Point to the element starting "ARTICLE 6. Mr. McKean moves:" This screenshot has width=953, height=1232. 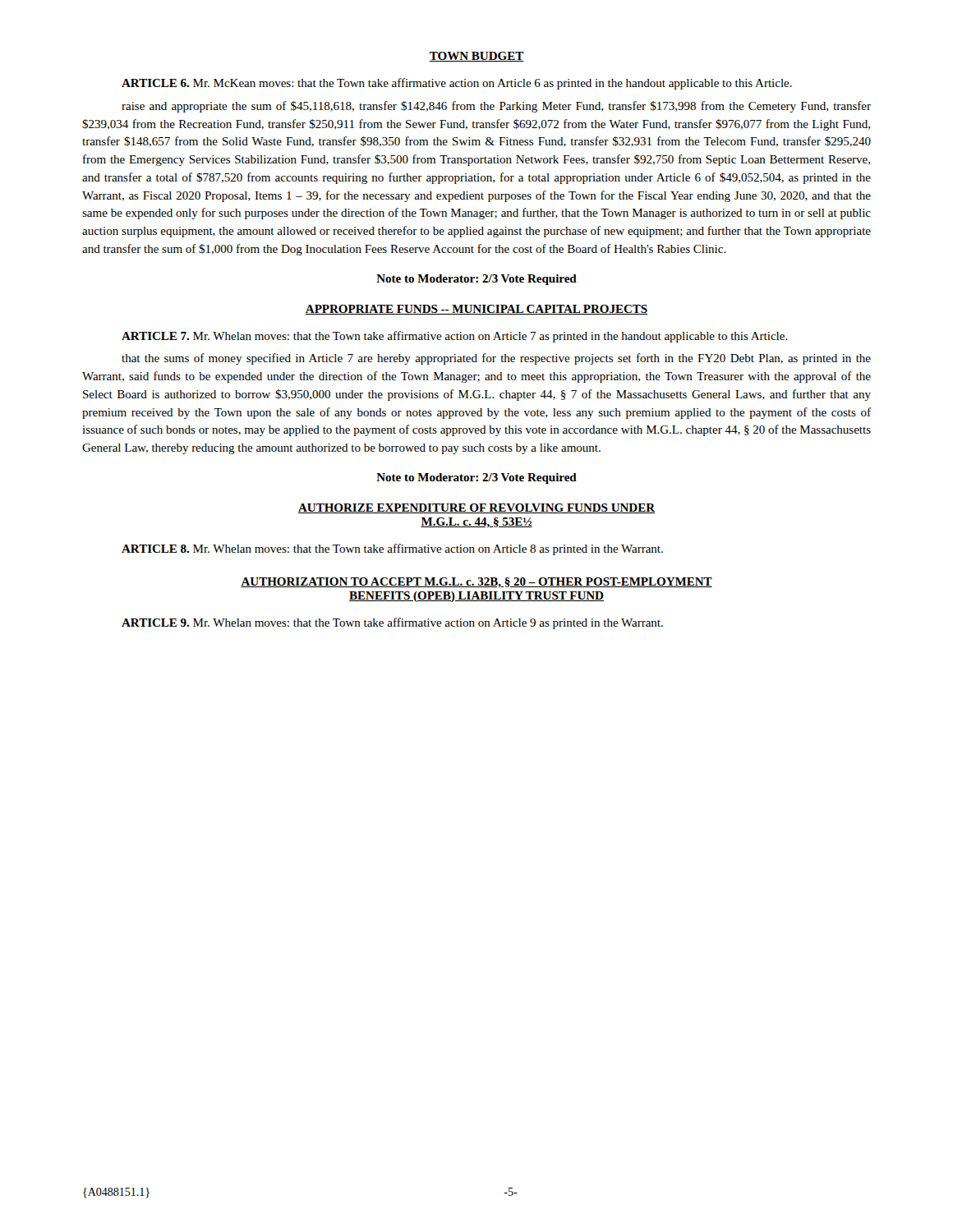(x=476, y=167)
